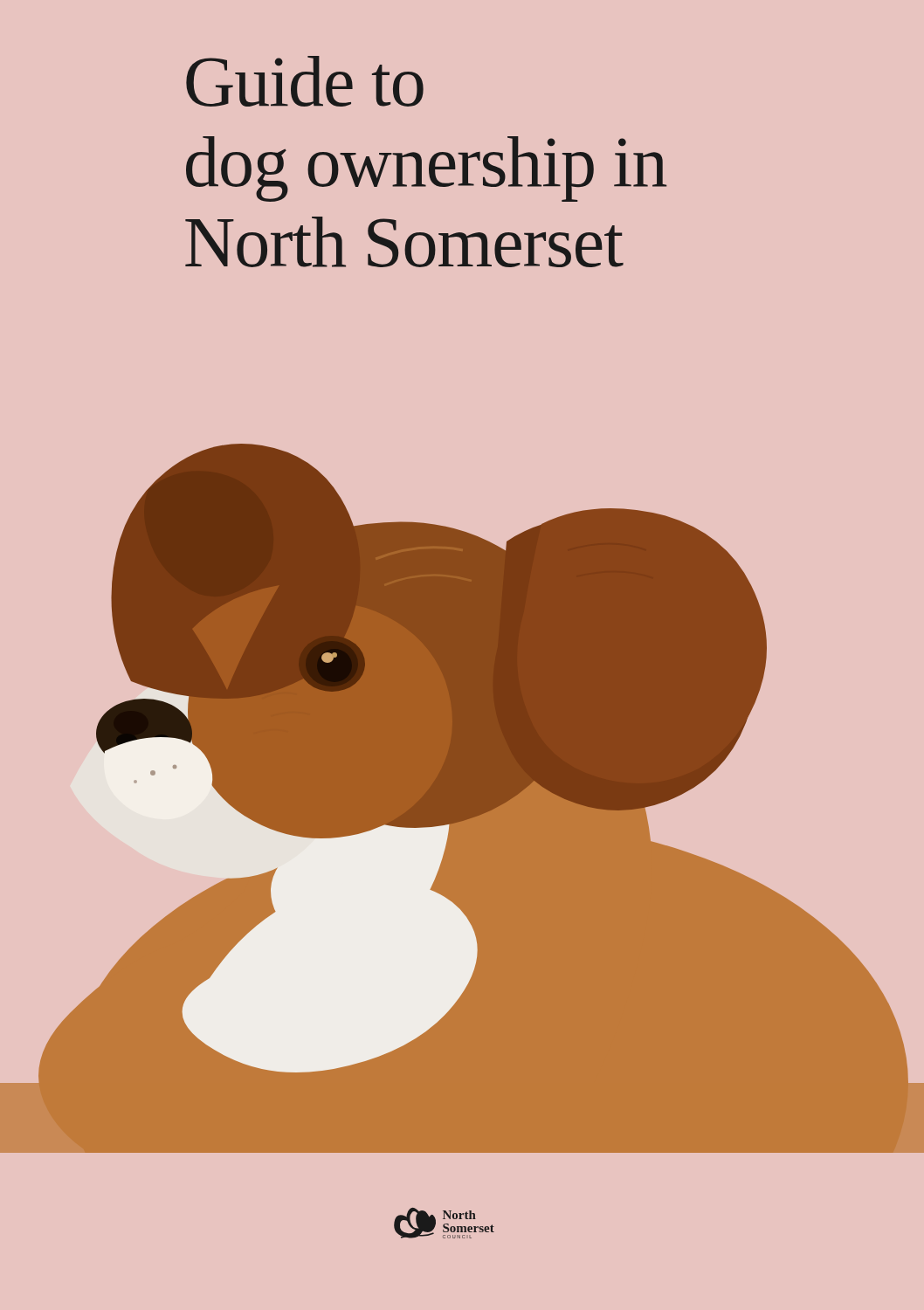
Task: Click on the logo
Action: point(462,1220)
